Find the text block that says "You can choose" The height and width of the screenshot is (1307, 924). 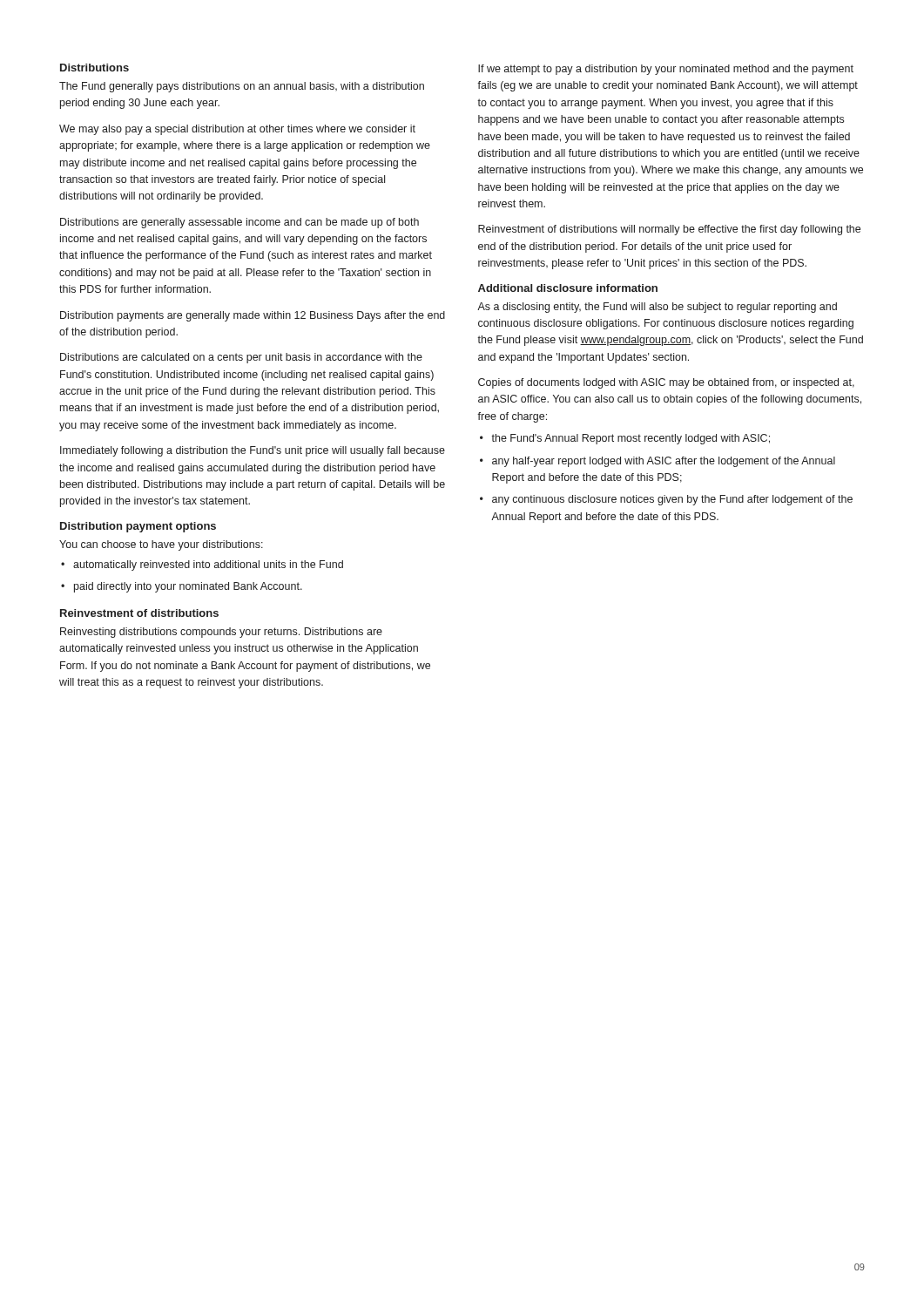(161, 544)
